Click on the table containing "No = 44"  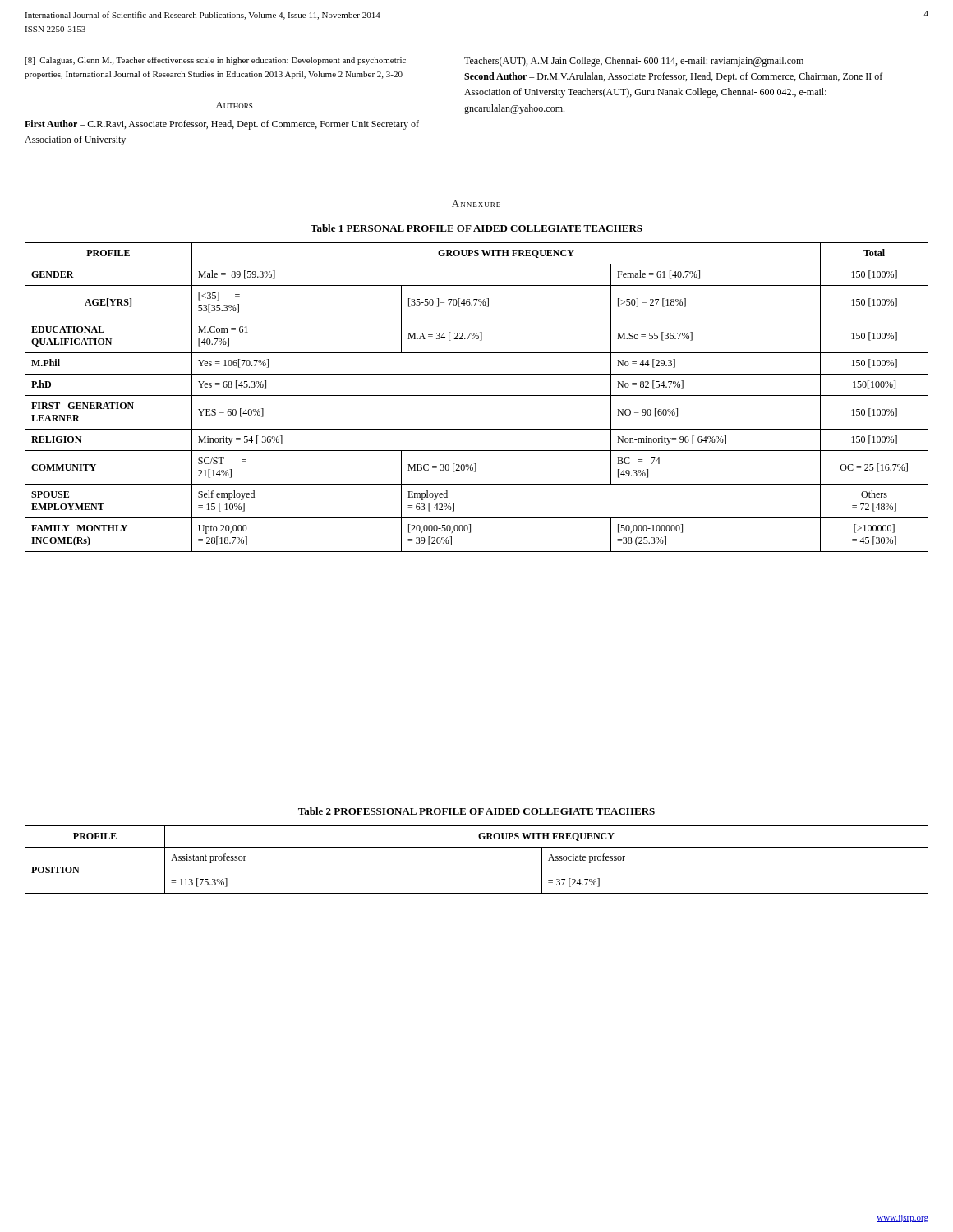476,397
